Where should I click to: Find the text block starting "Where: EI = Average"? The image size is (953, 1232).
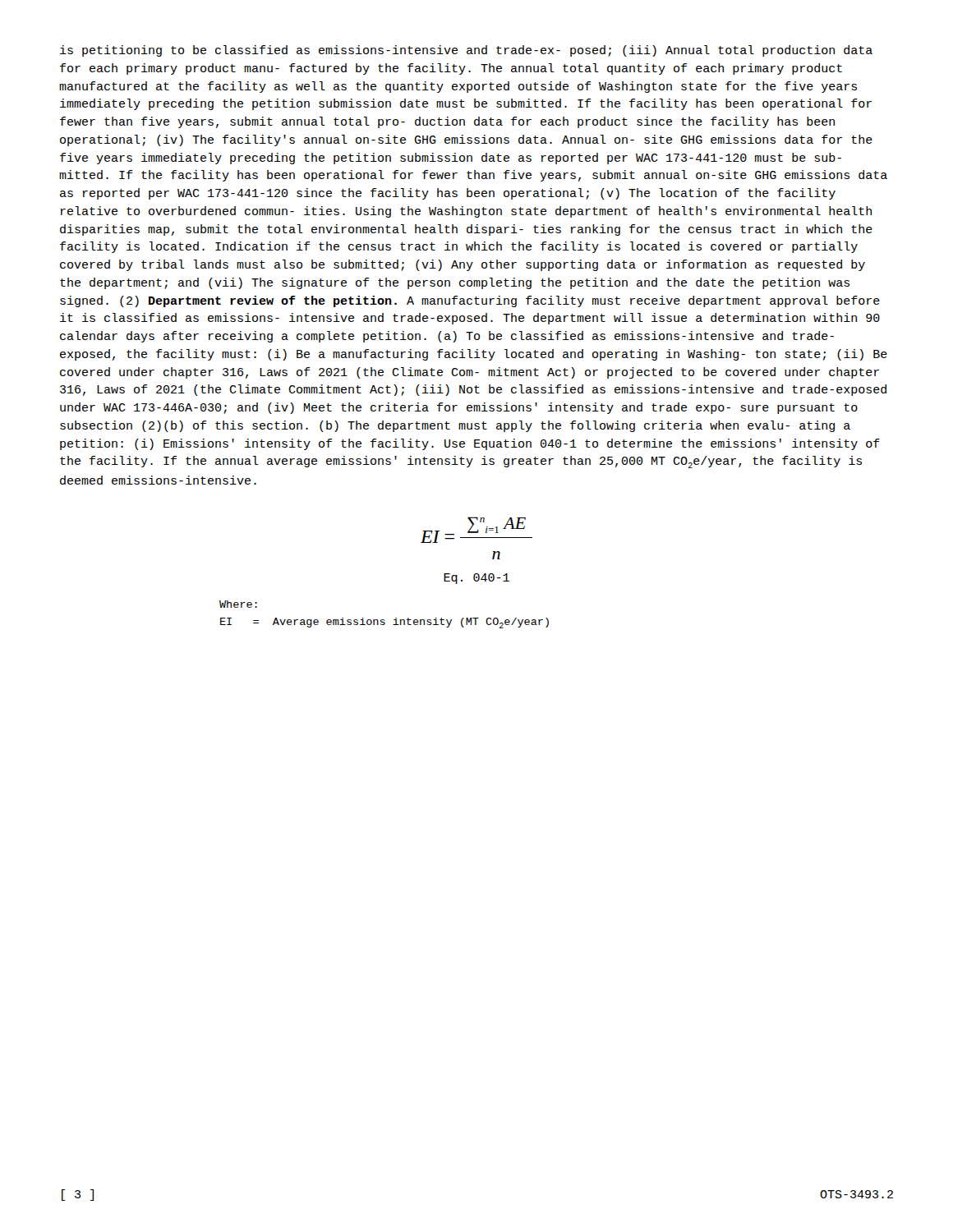(x=385, y=615)
